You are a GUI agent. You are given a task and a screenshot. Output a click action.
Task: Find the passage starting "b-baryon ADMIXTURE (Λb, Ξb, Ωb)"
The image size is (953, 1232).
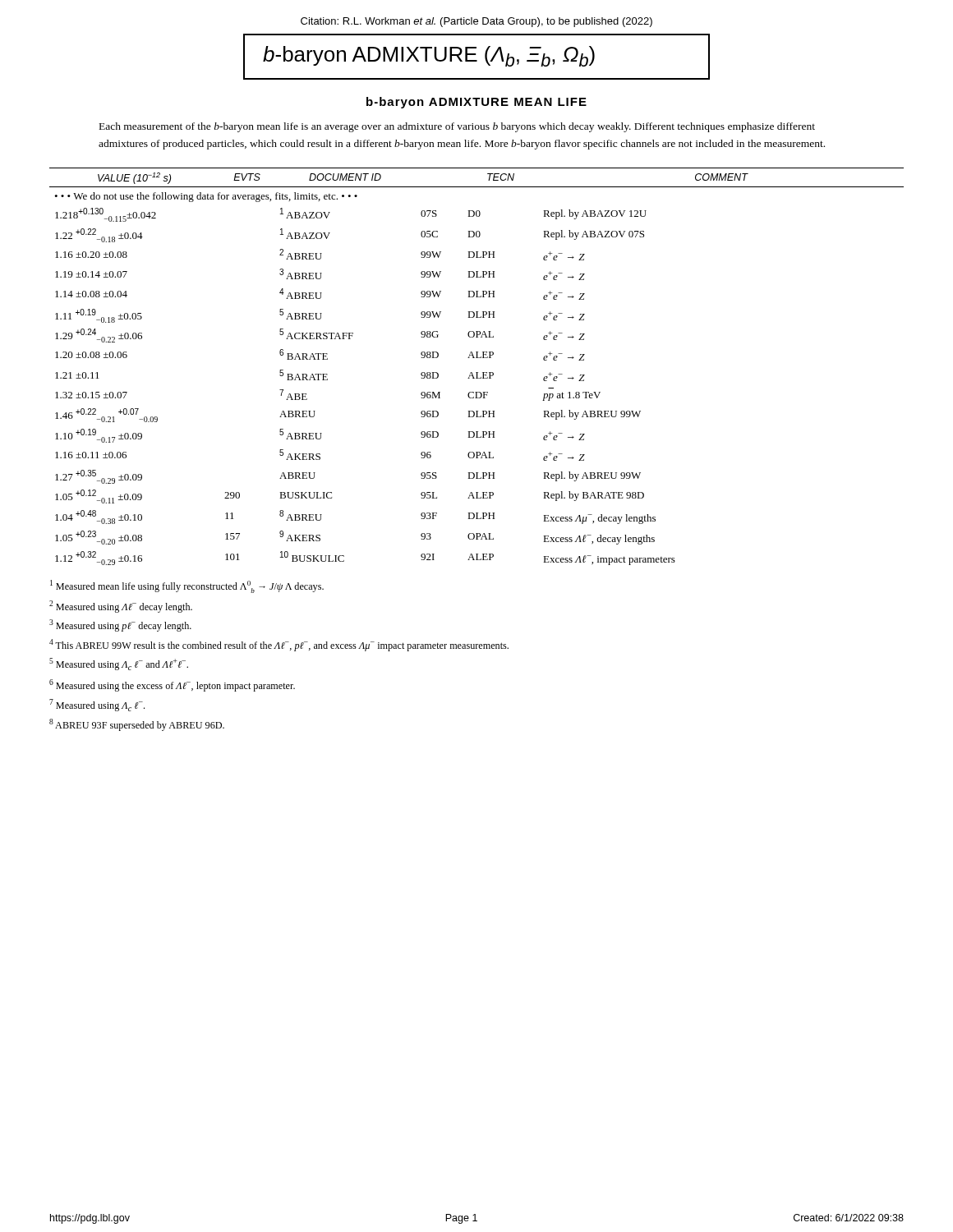[429, 56]
